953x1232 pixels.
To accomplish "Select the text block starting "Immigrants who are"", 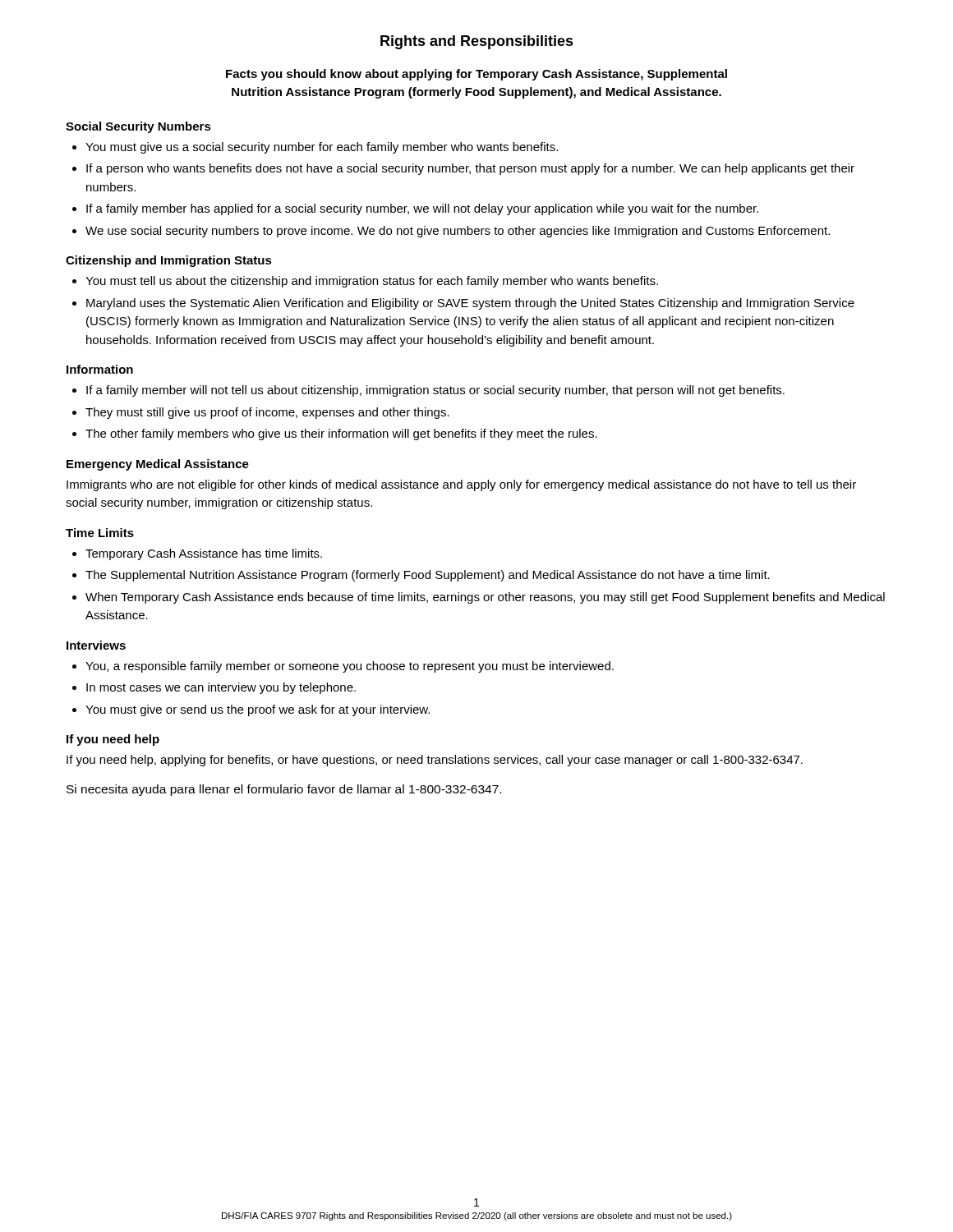I will click(x=461, y=493).
